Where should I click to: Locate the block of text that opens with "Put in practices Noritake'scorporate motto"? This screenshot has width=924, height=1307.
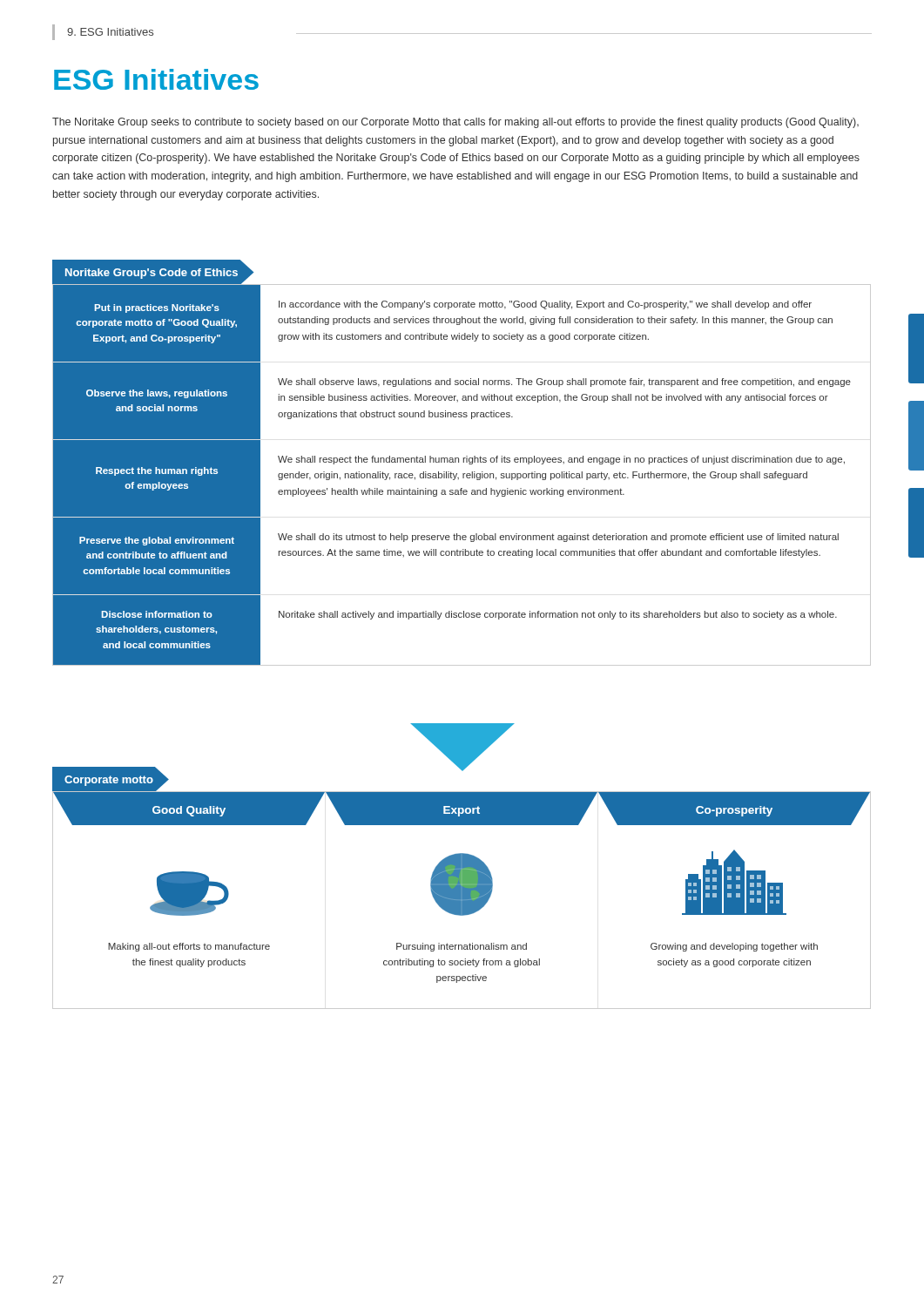(x=462, y=475)
